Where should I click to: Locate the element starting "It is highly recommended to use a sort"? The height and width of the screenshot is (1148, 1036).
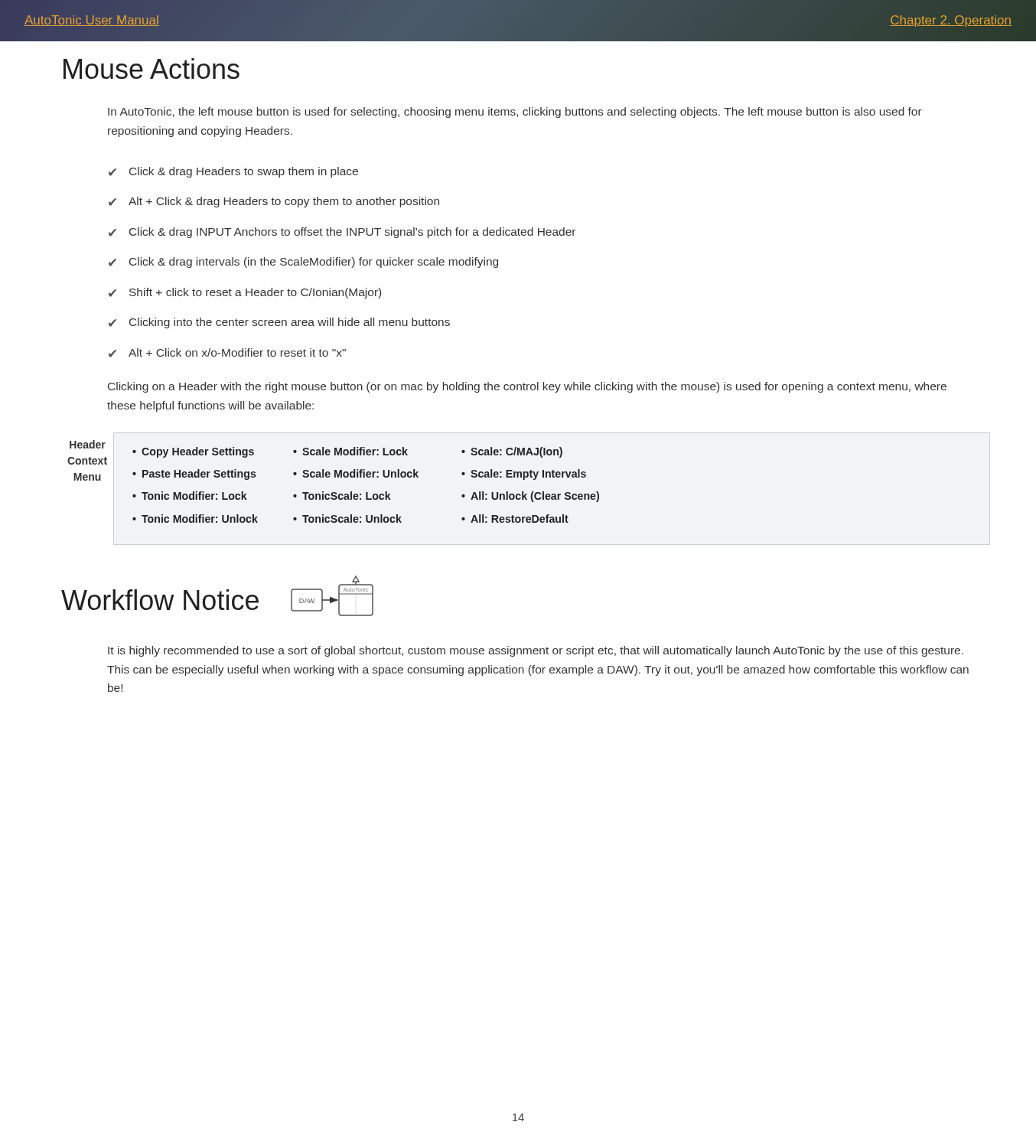point(538,669)
